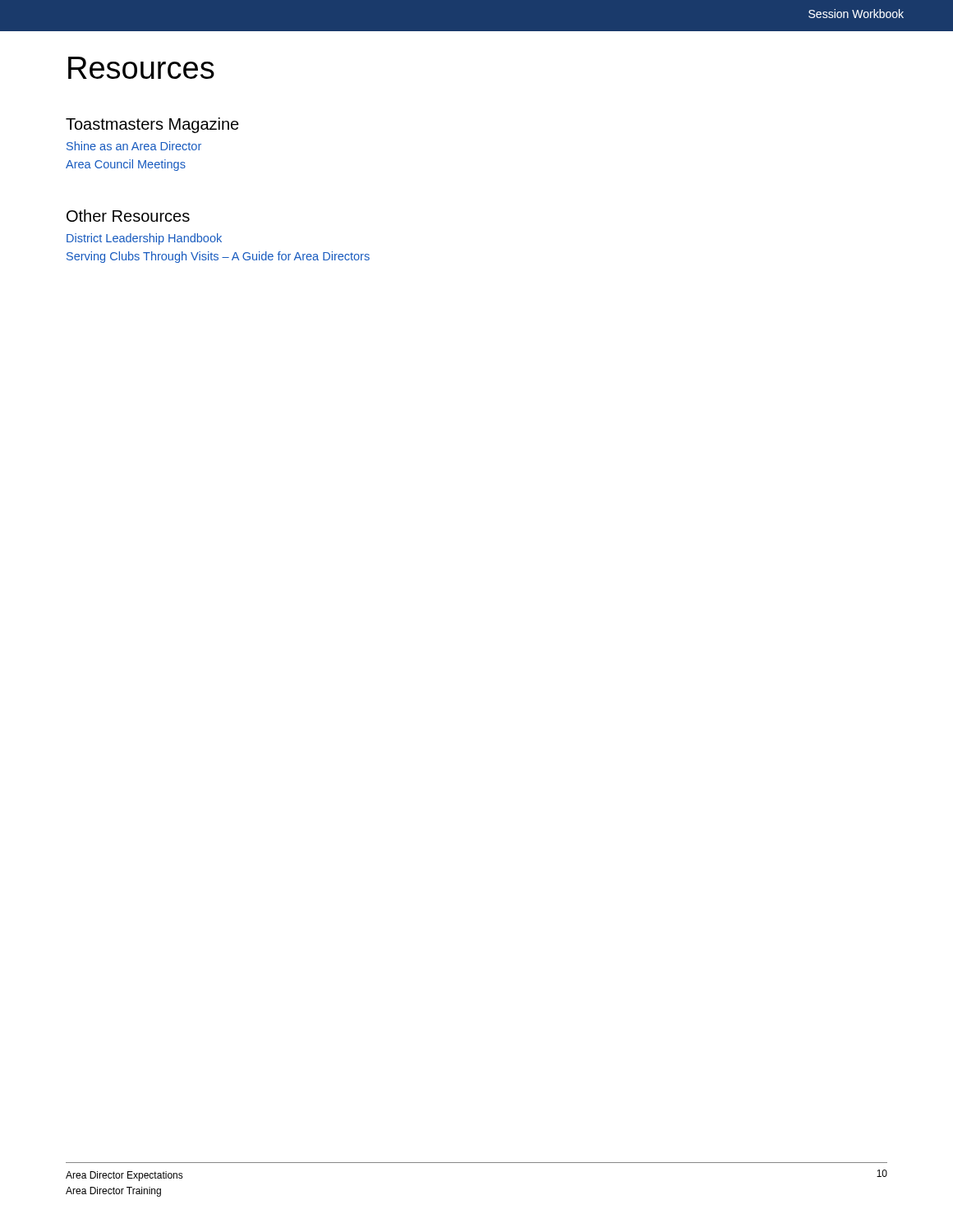Find "Toastmasters Magazine" on this page
This screenshot has width=953, height=1232.
click(152, 124)
